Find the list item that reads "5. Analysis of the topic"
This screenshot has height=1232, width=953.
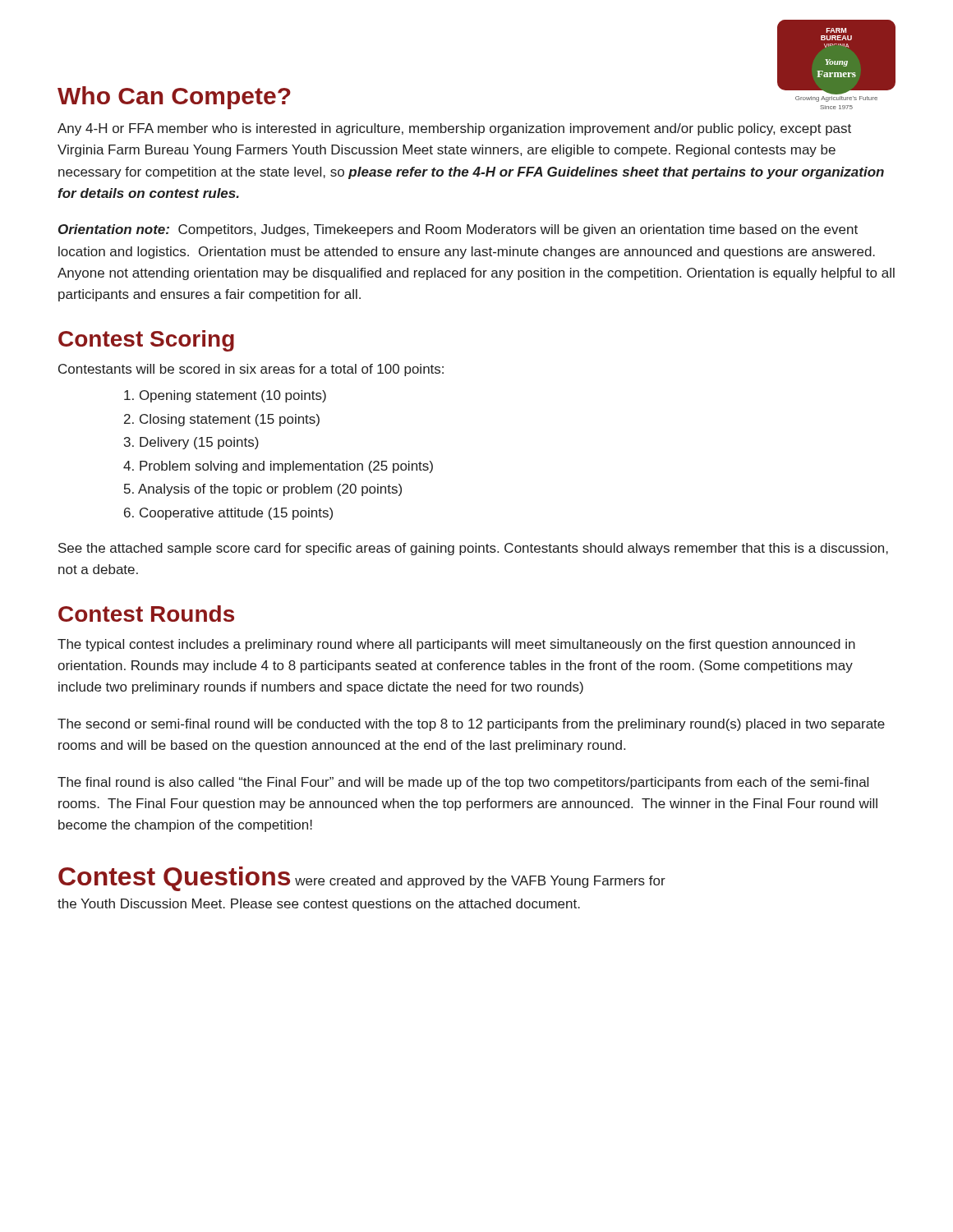(x=263, y=489)
